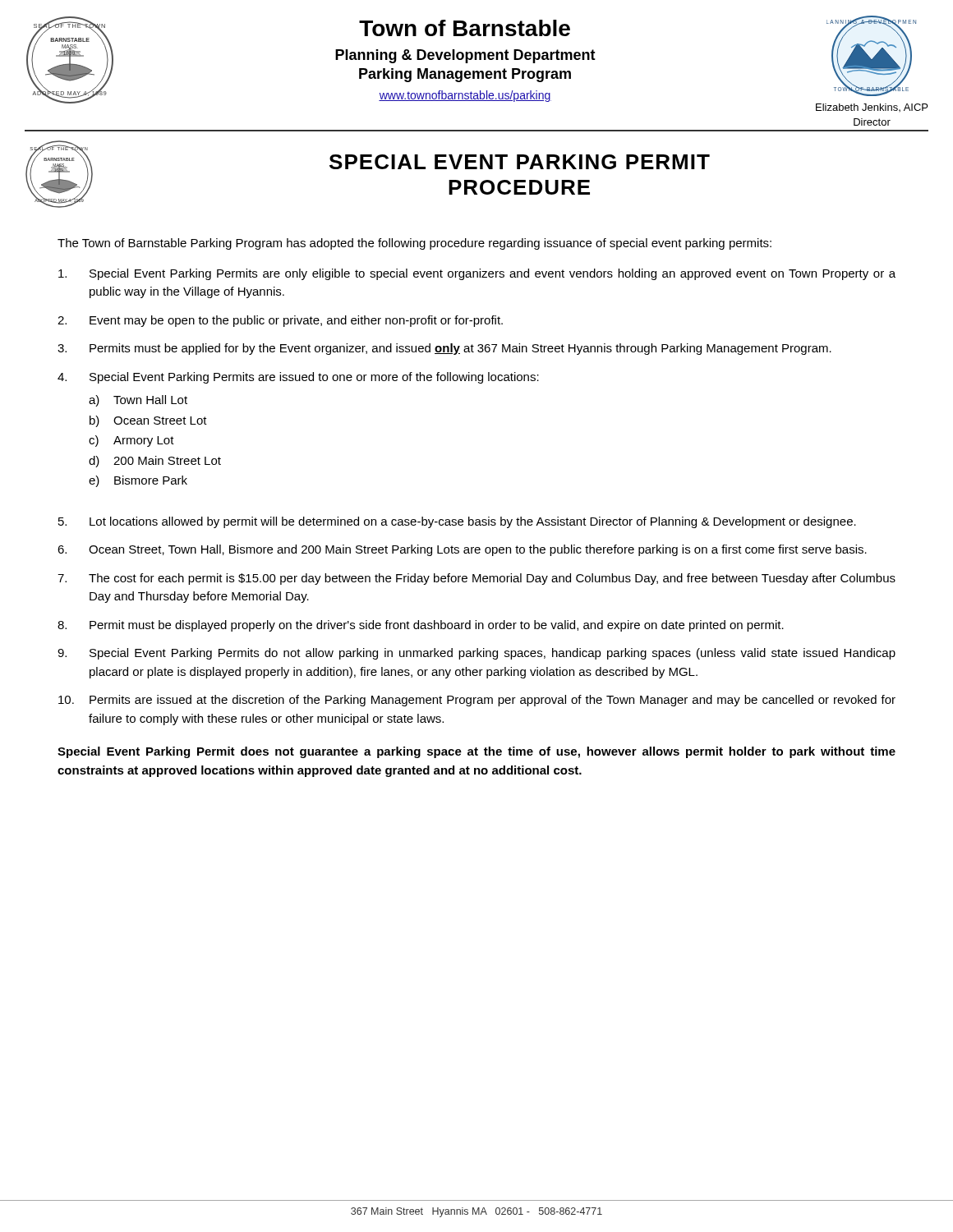
Task: Click the passage that begins "7. The cost for each permit"
Action: click(476, 587)
